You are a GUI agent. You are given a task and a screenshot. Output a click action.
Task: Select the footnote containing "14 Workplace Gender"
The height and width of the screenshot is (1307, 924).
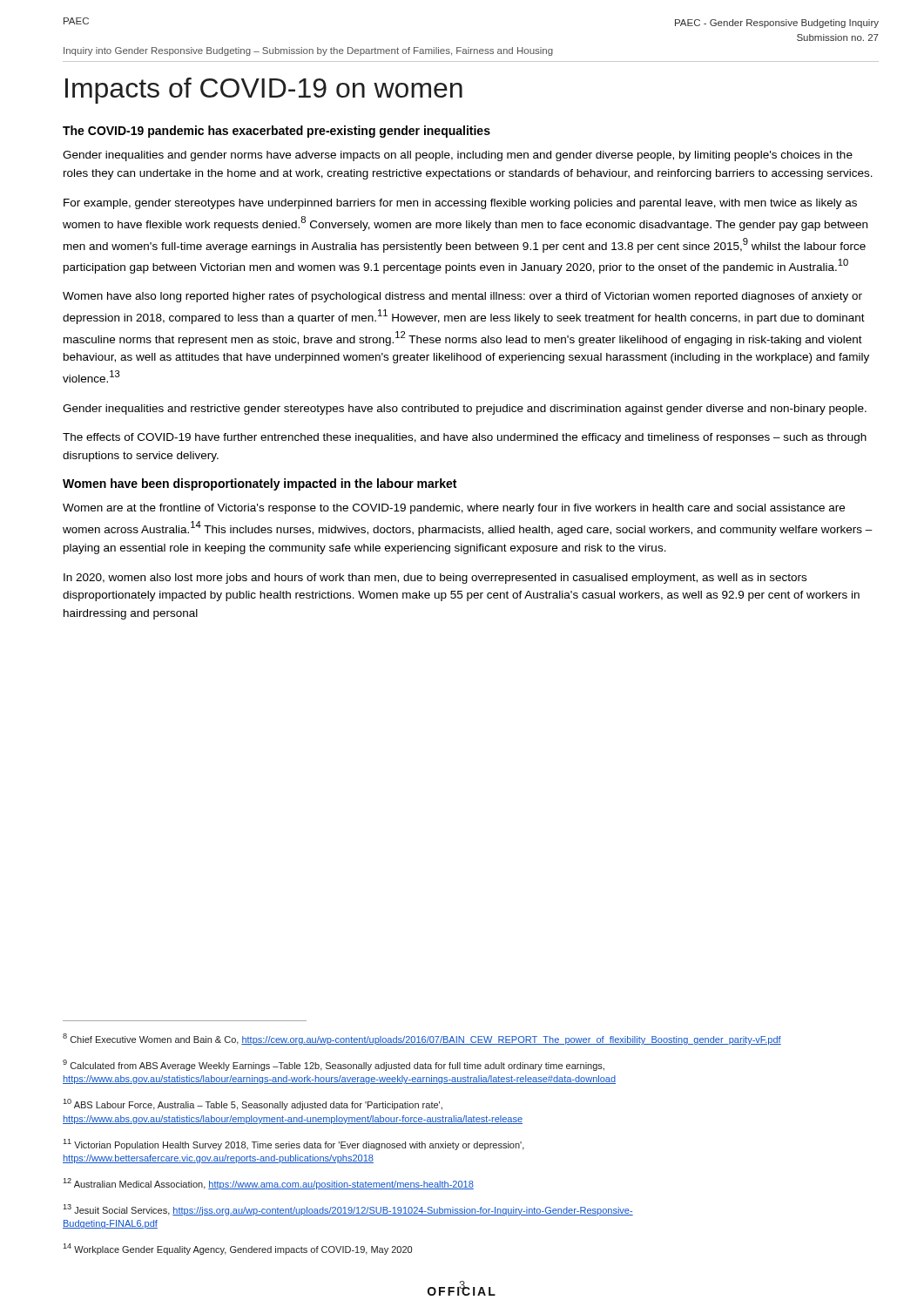(x=237, y=1249)
